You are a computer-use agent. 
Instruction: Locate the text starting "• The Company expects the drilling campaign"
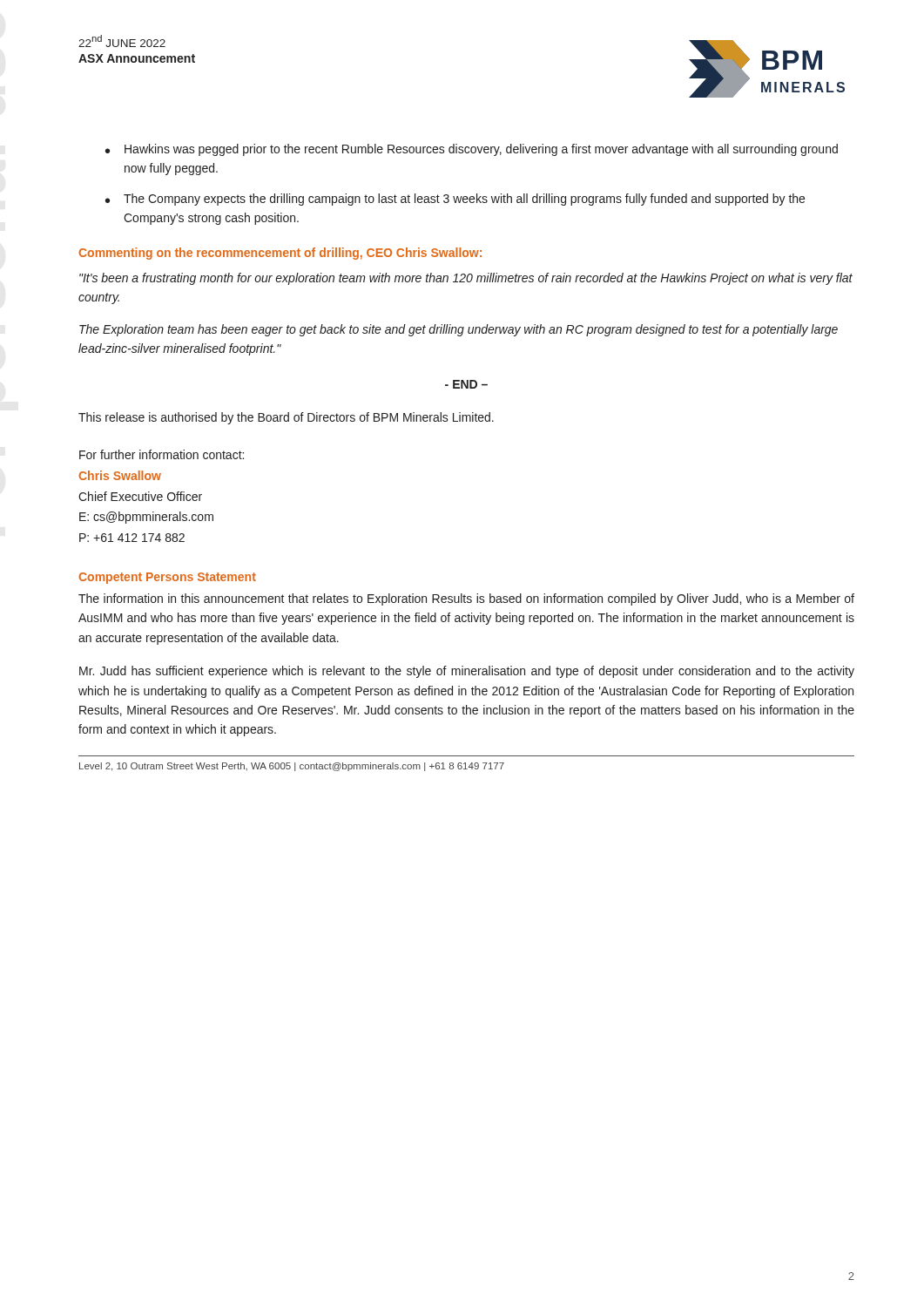pyautogui.click(x=479, y=209)
